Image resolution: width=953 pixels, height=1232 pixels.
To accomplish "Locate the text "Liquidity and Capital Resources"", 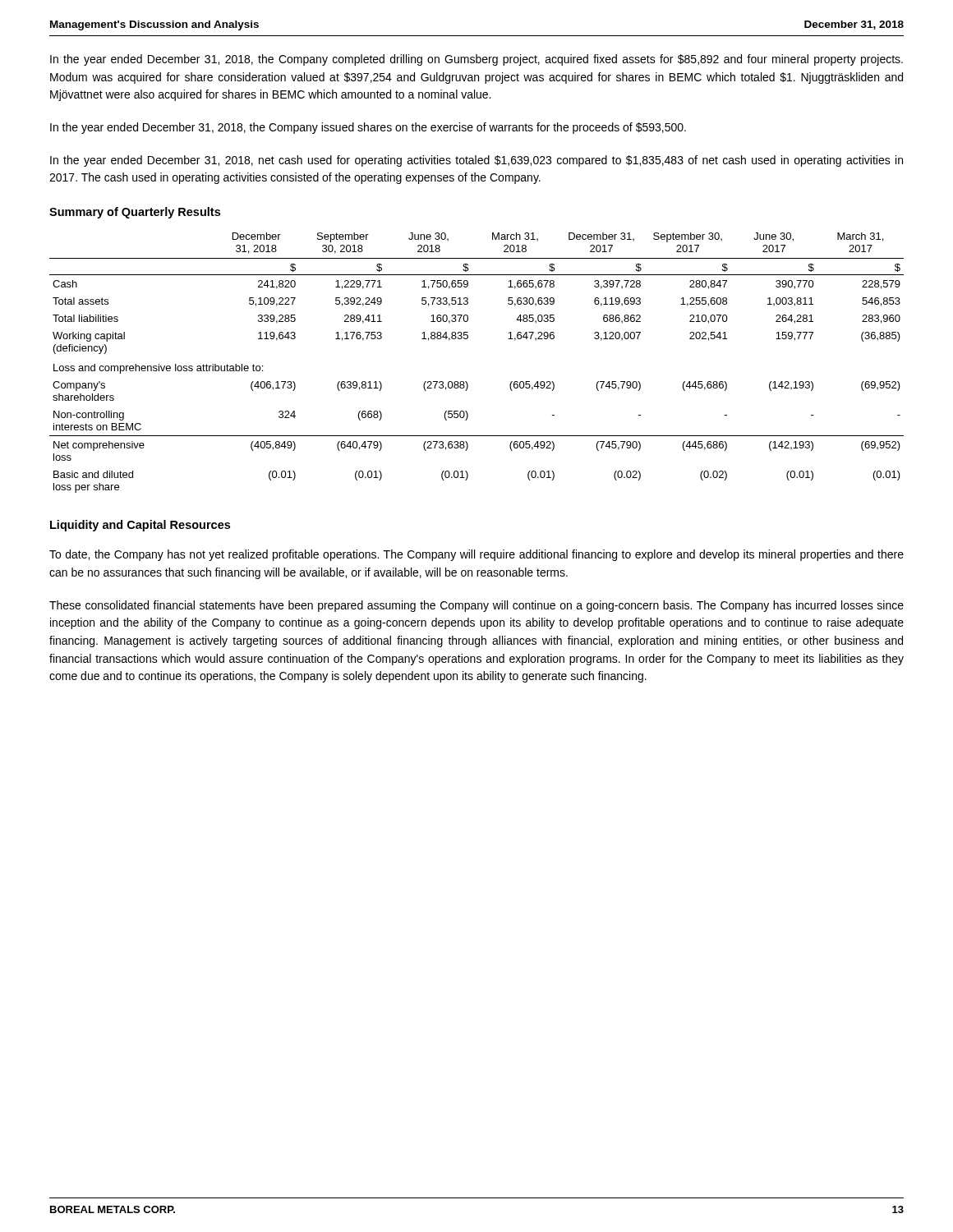I will pos(140,525).
